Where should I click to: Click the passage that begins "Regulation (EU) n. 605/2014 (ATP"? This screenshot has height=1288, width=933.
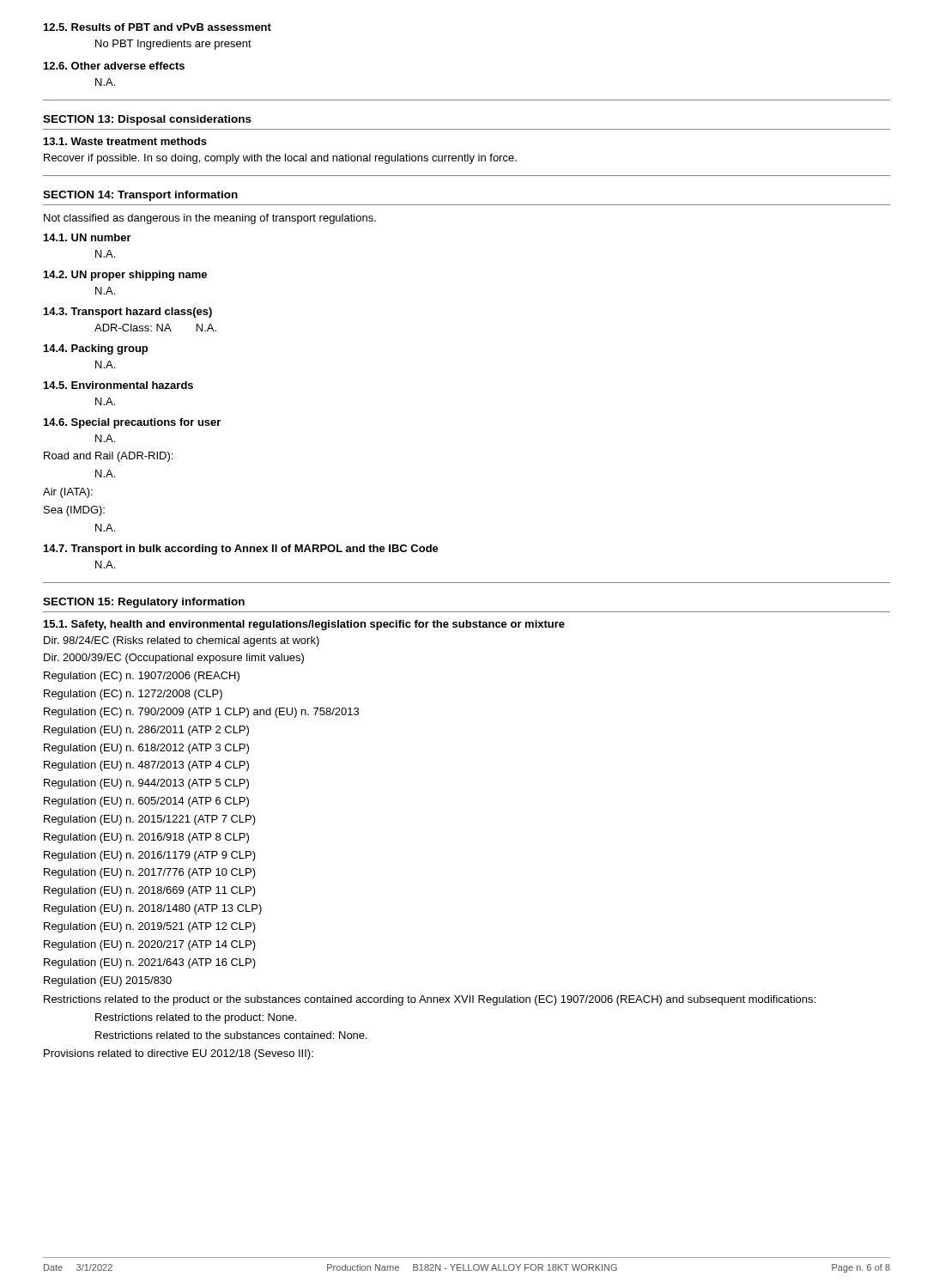[x=146, y=801]
